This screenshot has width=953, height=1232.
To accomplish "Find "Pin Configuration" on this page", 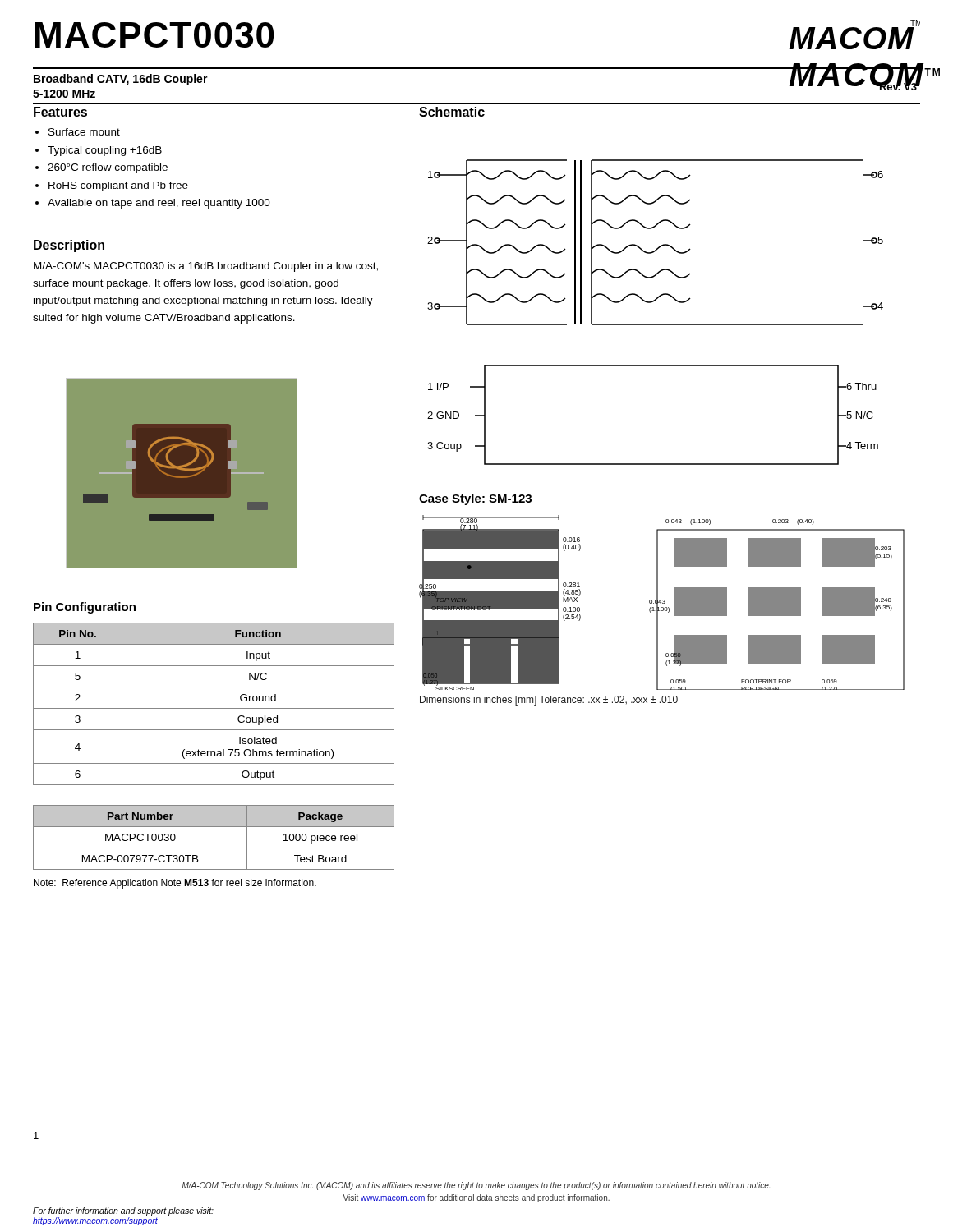I will [85, 607].
